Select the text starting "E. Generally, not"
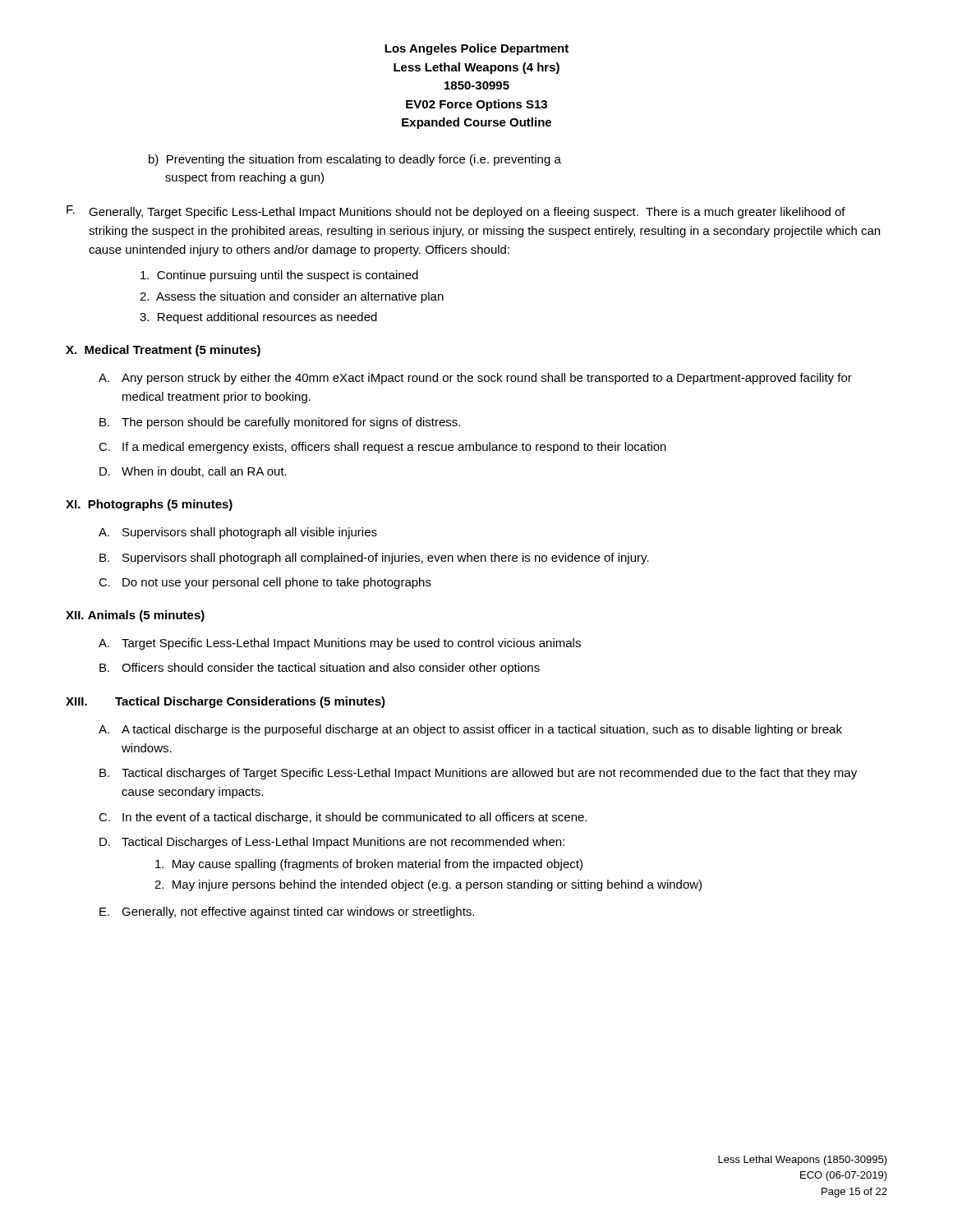 (287, 913)
